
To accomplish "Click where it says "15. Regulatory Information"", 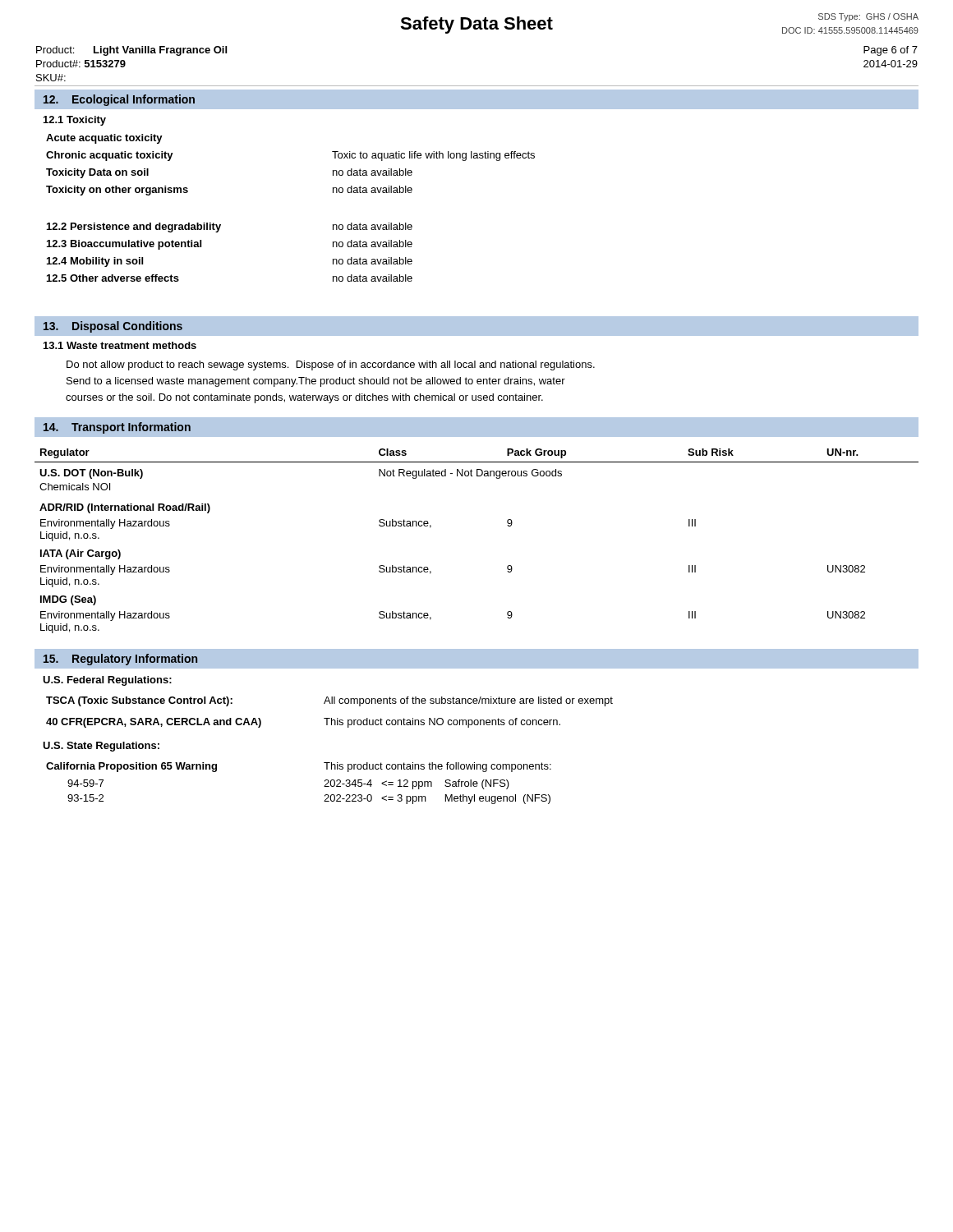I will point(120,659).
